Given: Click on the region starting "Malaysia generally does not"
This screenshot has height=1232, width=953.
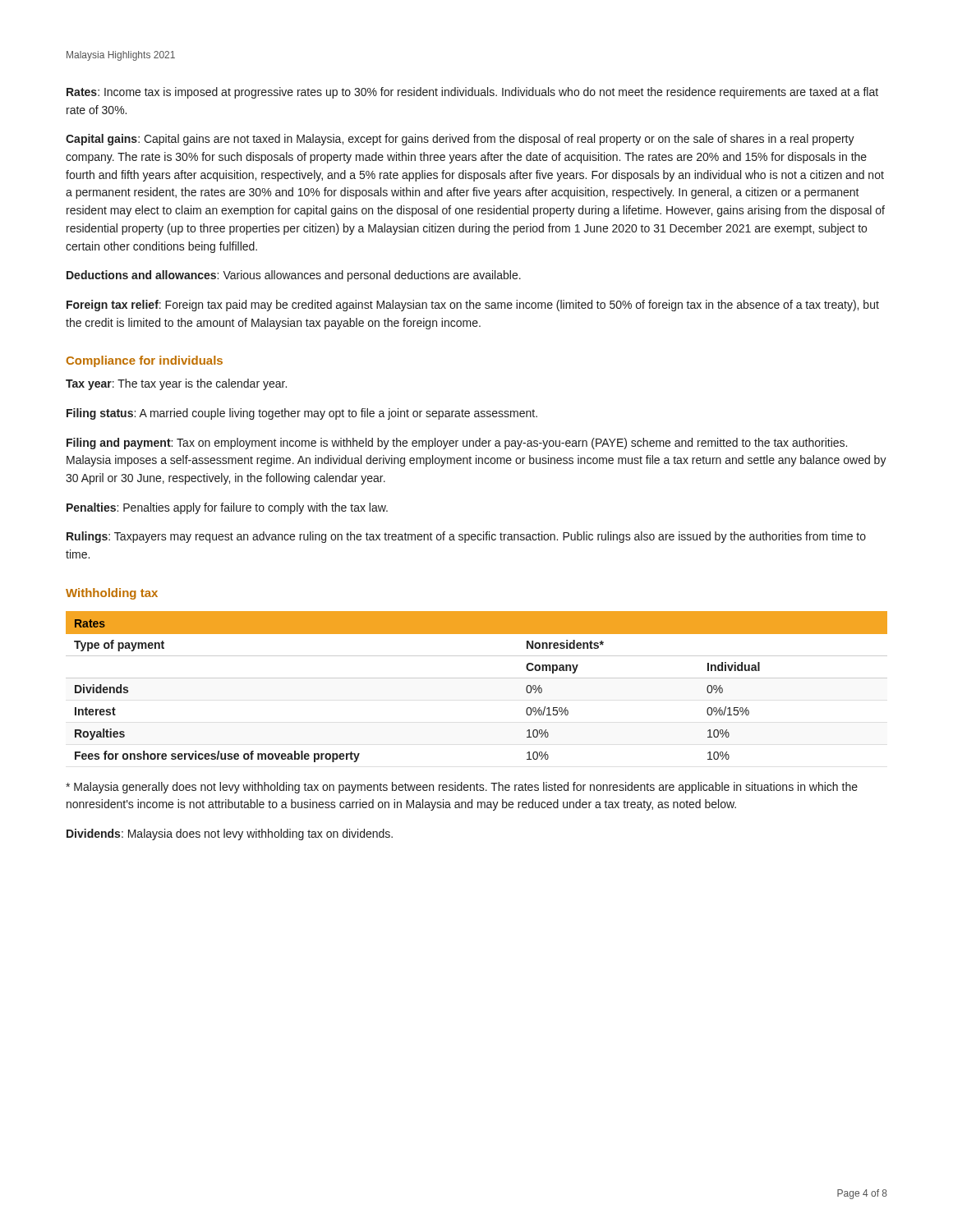Looking at the screenshot, I should (x=462, y=796).
